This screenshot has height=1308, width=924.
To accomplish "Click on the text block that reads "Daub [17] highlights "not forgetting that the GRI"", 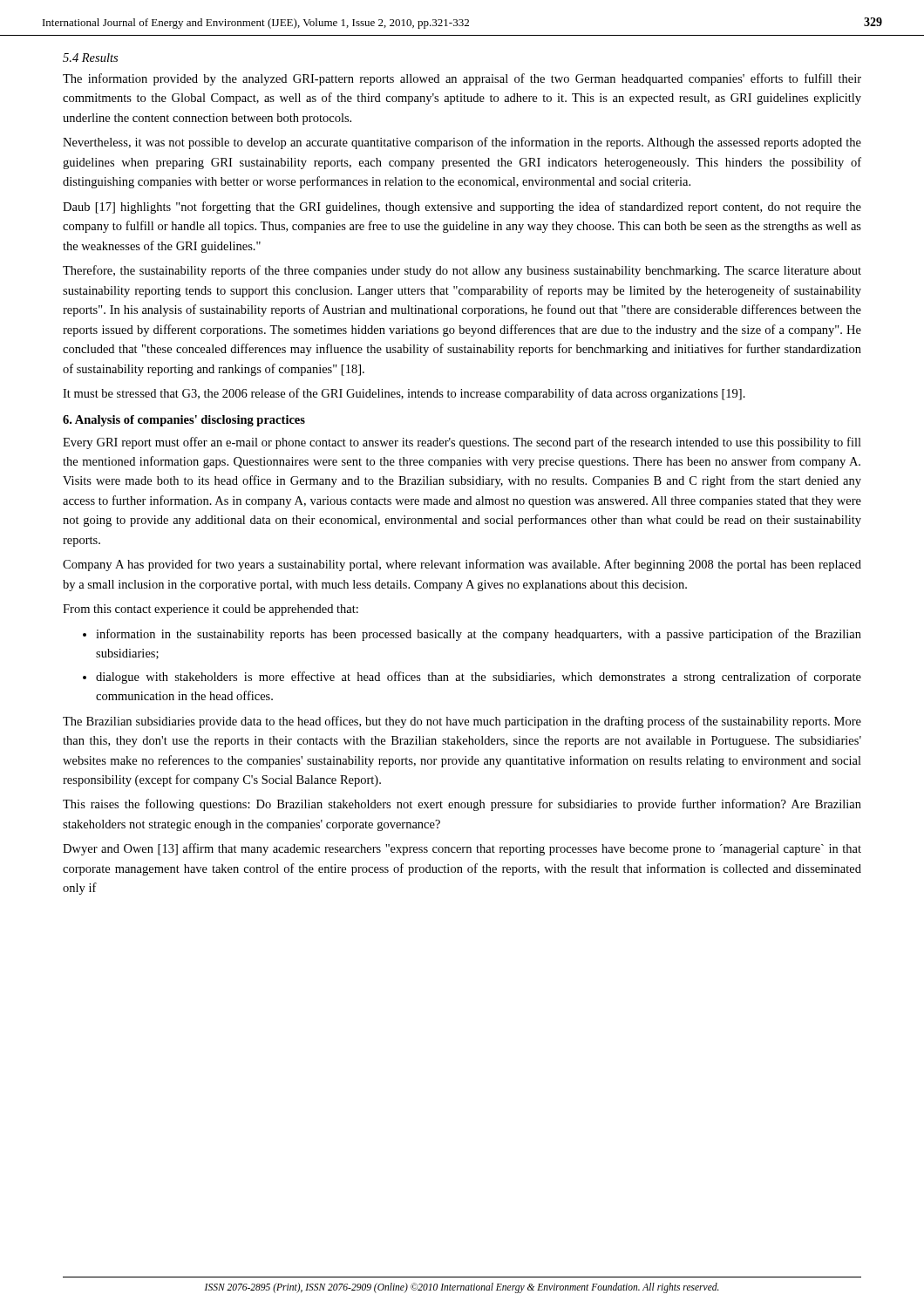I will [x=462, y=226].
